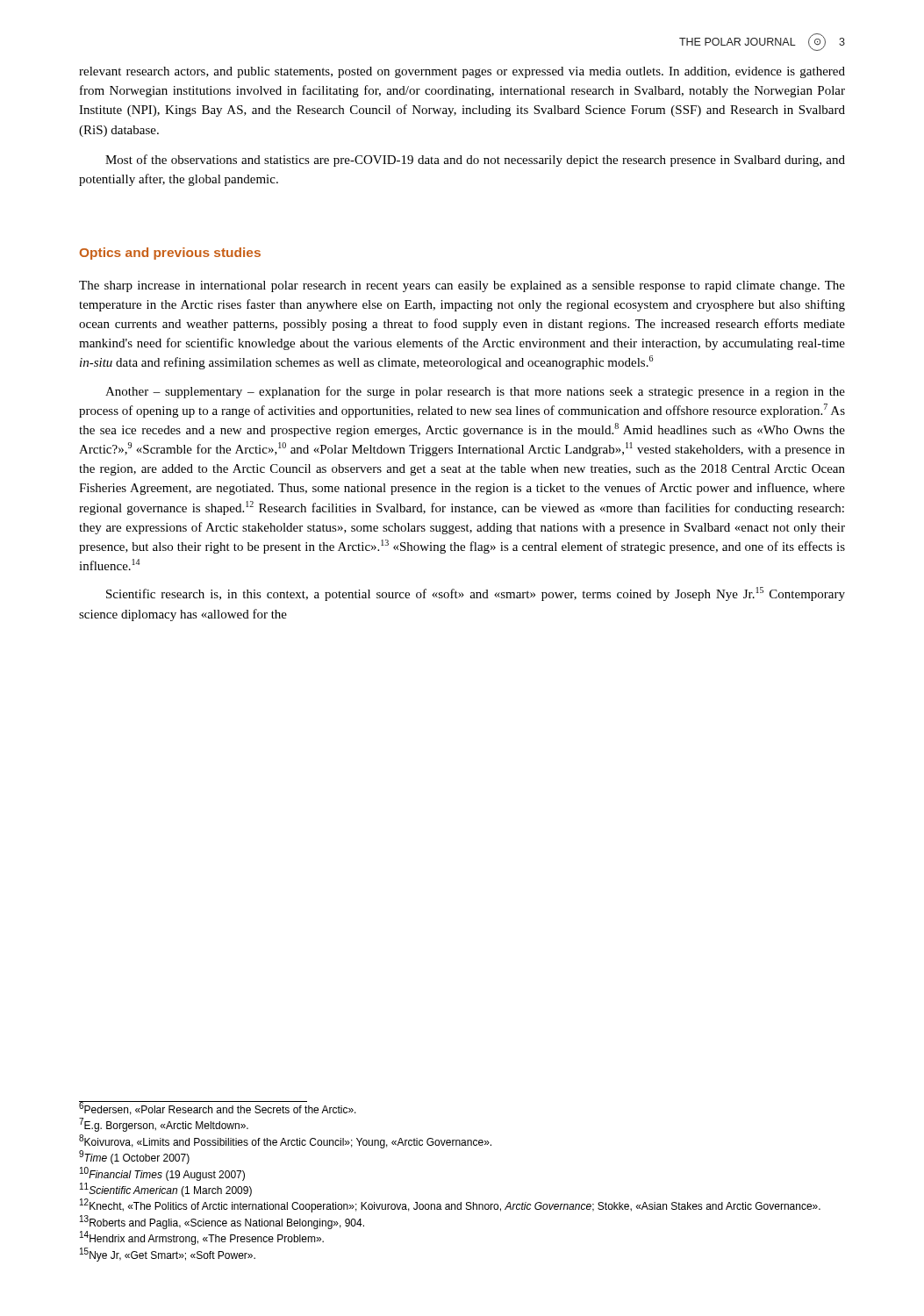
Task: Where is the section header that starts "Optics and previous"?
Action: 170,252
